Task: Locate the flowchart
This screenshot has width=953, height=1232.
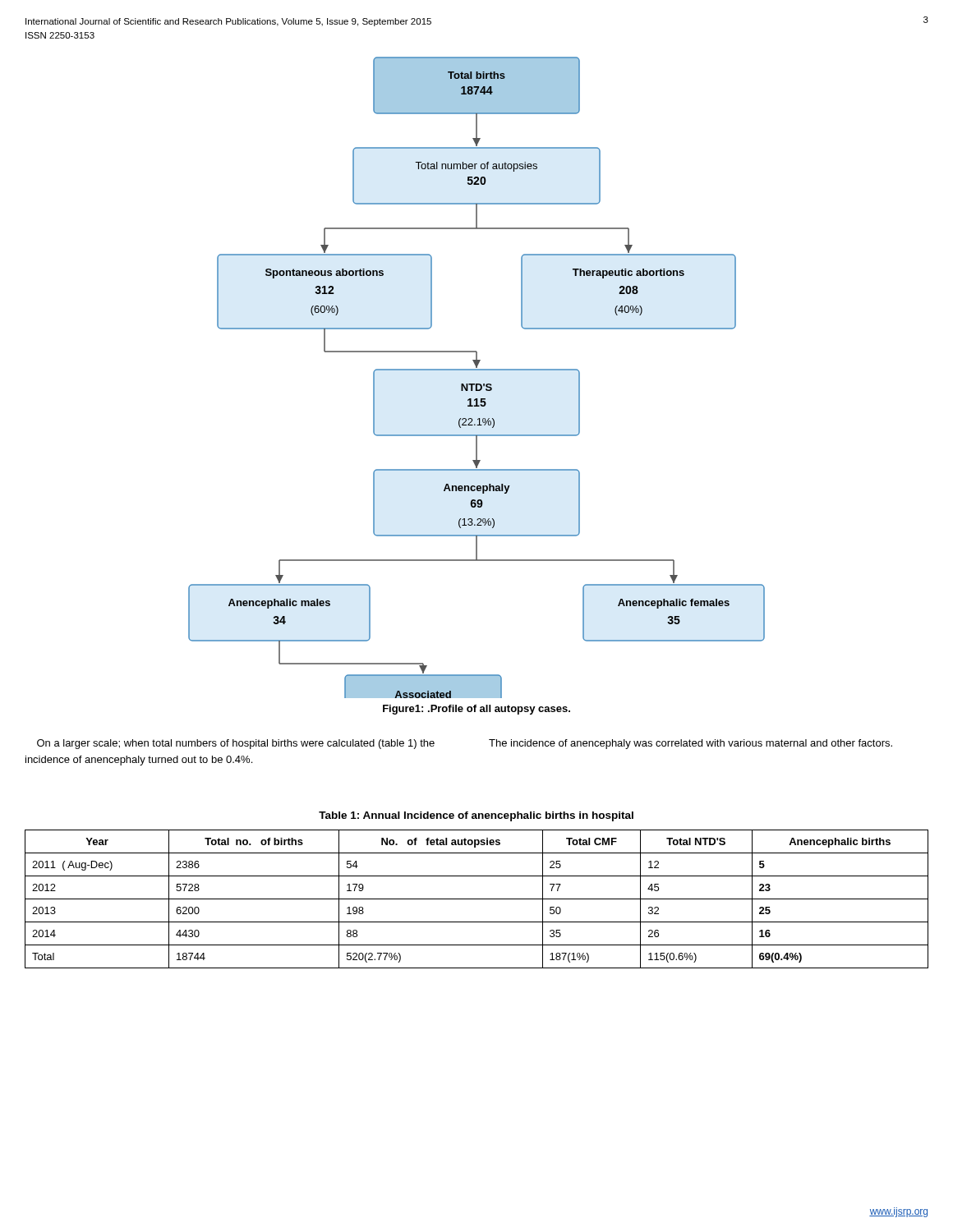Action: pyautogui.click(x=476, y=374)
